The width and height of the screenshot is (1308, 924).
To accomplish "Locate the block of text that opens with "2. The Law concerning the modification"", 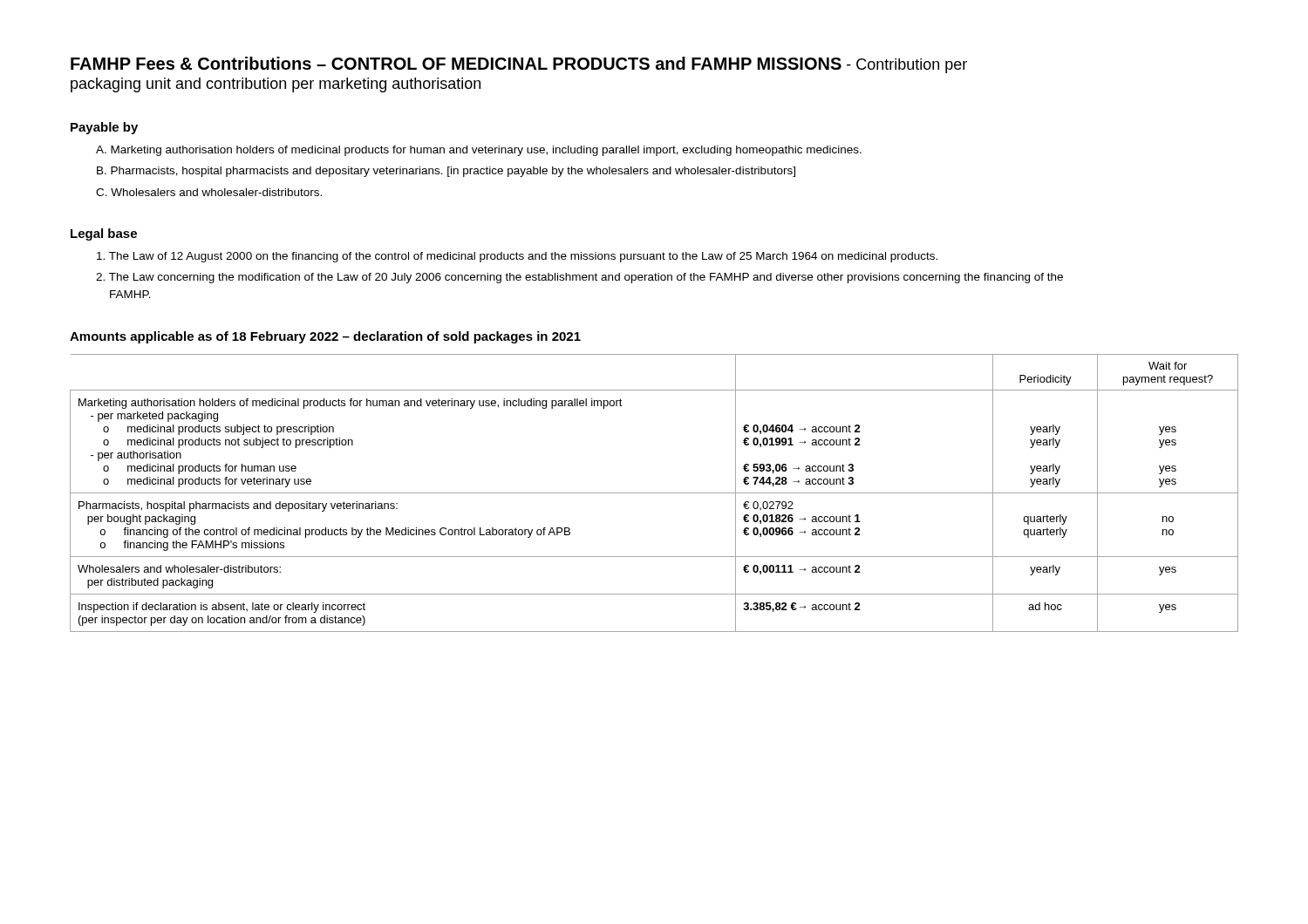I will tap(580, 286).
